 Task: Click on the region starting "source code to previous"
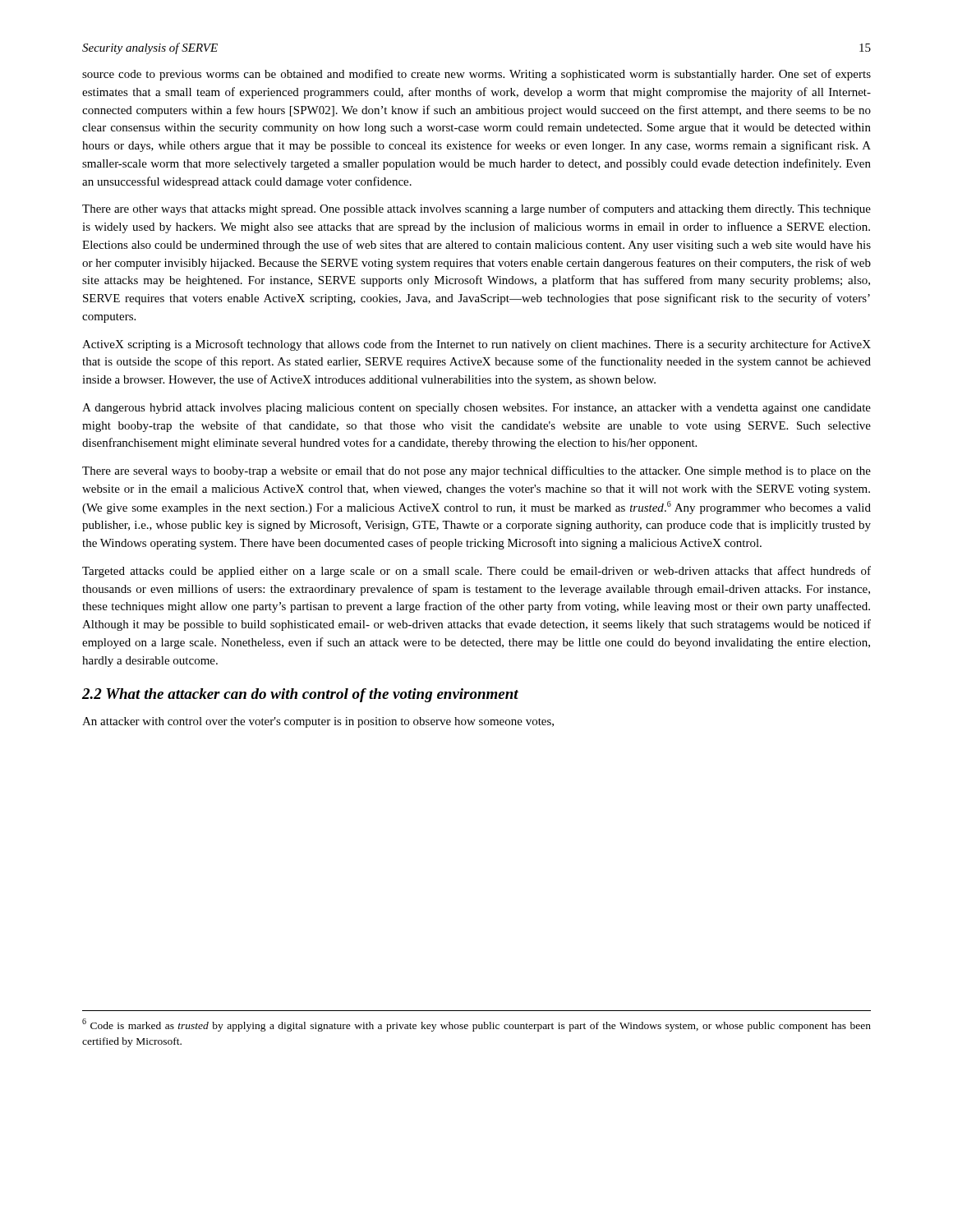pyautogui.click(x=476, y=128)
